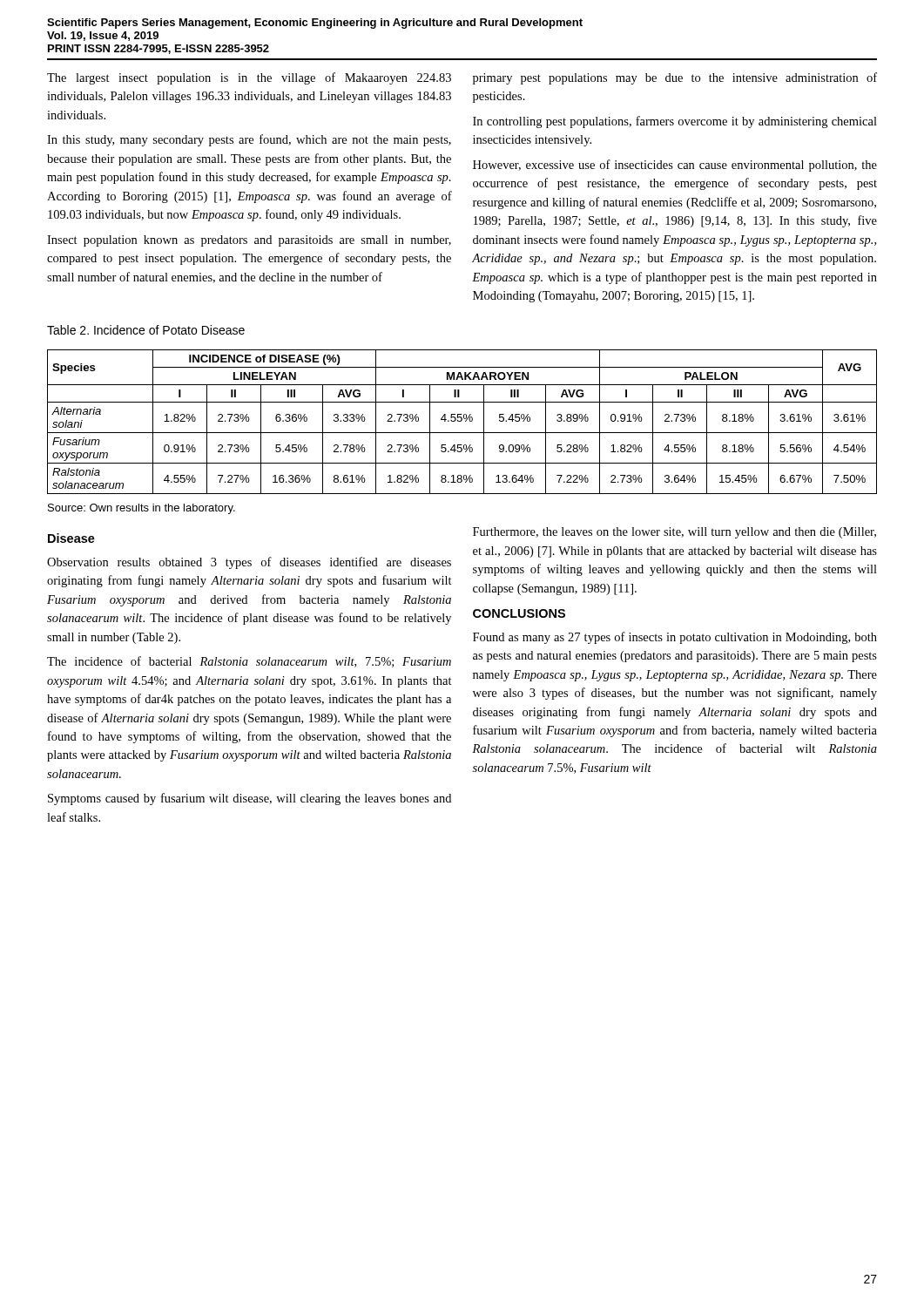
Task: Find "Source: Own results in the laboratory." on this page
Action: click(x=141, y=508)
